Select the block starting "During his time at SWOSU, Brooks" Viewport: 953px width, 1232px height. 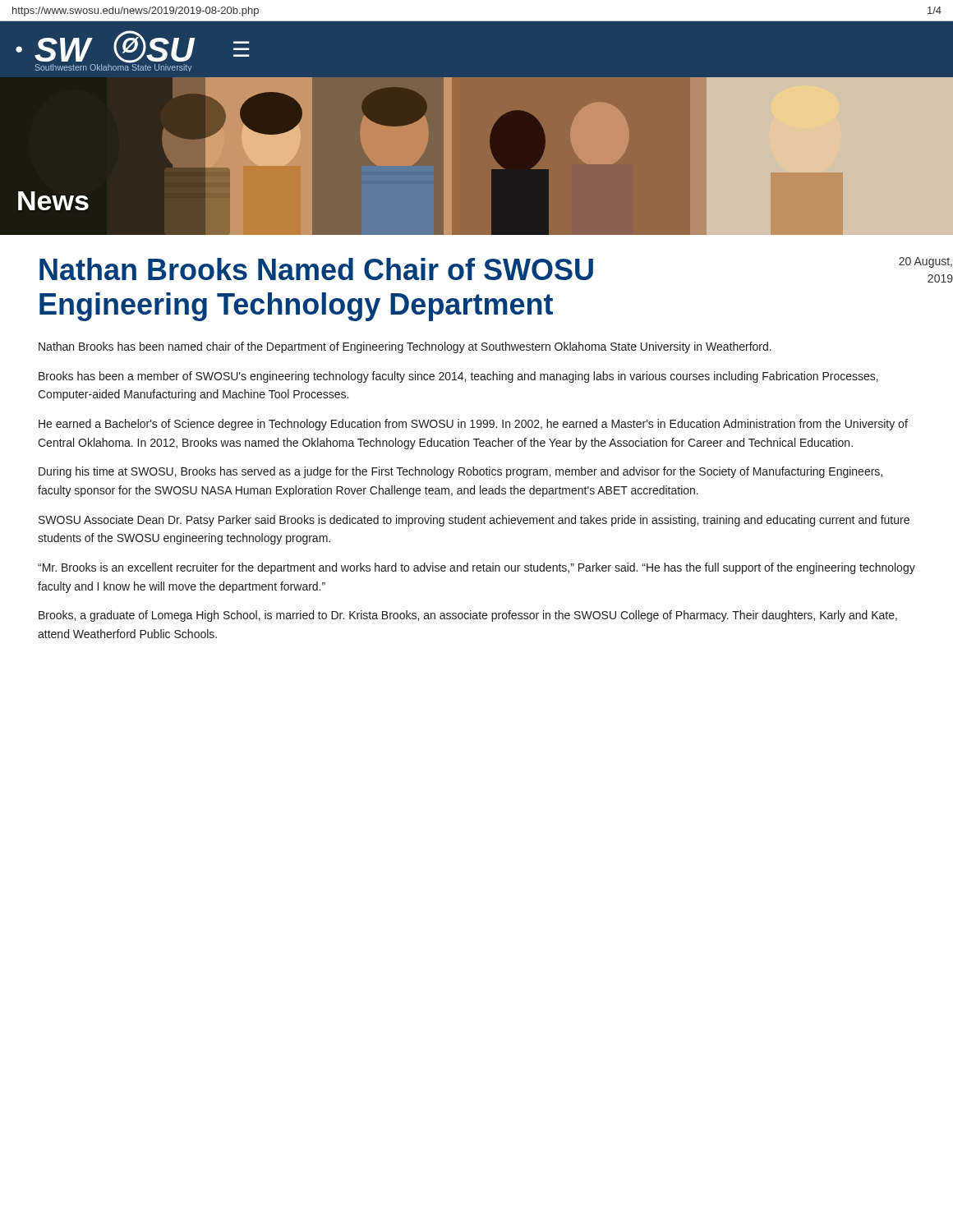(x=461, y=481)
